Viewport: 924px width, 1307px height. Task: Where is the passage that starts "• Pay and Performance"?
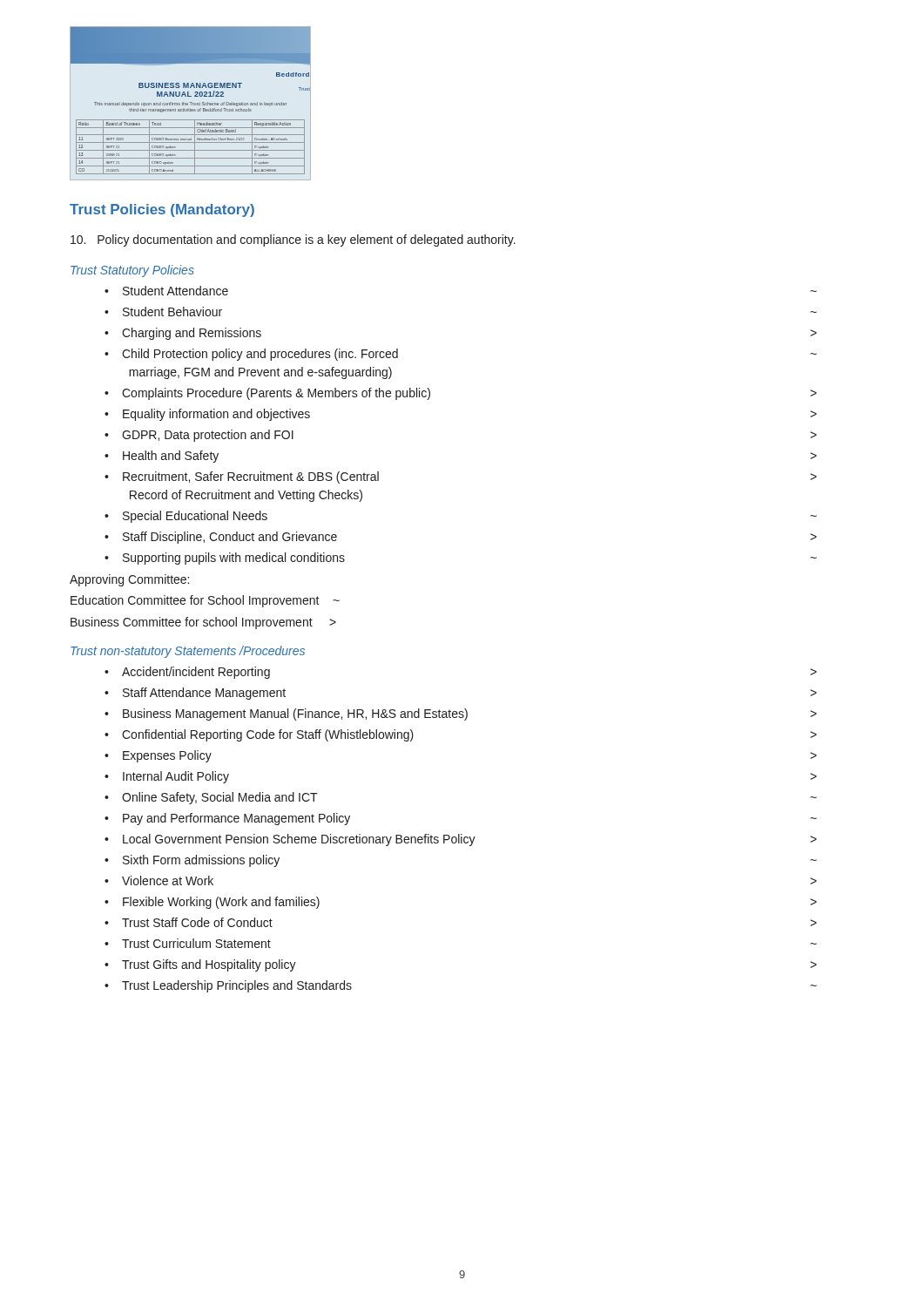coord(236,819)
